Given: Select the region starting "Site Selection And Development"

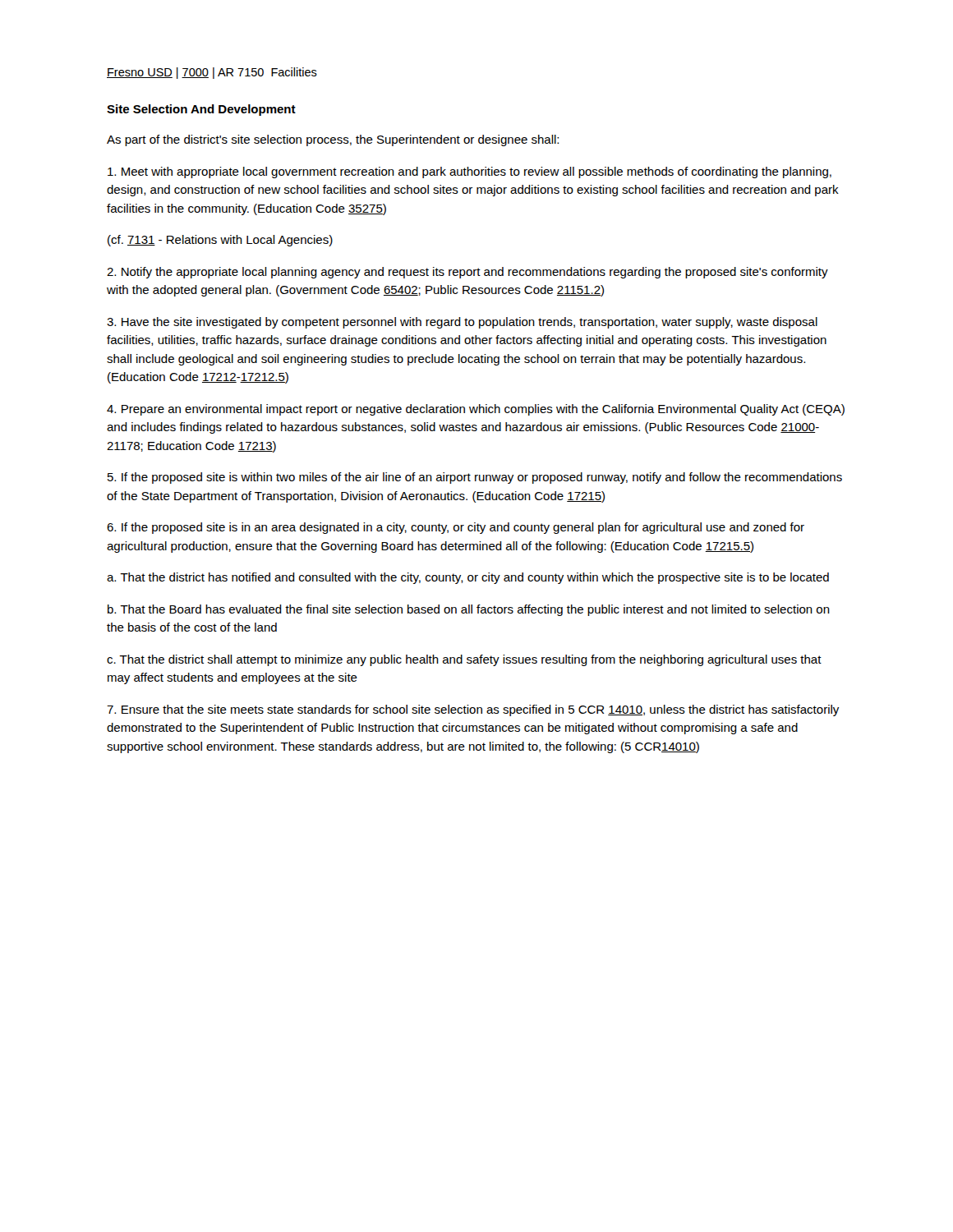Looking at the screenshot, I should click(201, 109).
